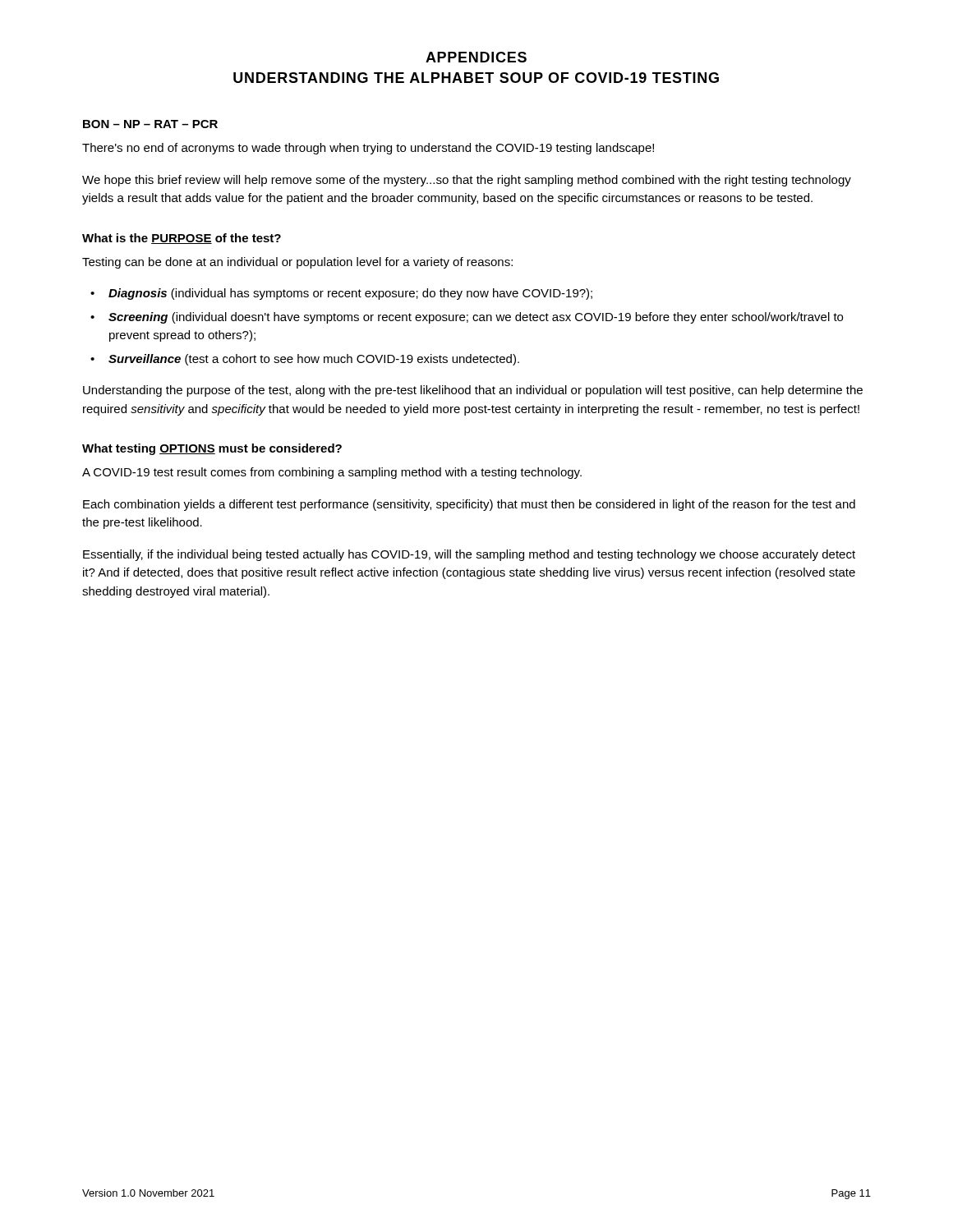Point to the block beginning "• Surveillance (test a cohort to see"
The image size is (953, 1232).
pos(481,359)
